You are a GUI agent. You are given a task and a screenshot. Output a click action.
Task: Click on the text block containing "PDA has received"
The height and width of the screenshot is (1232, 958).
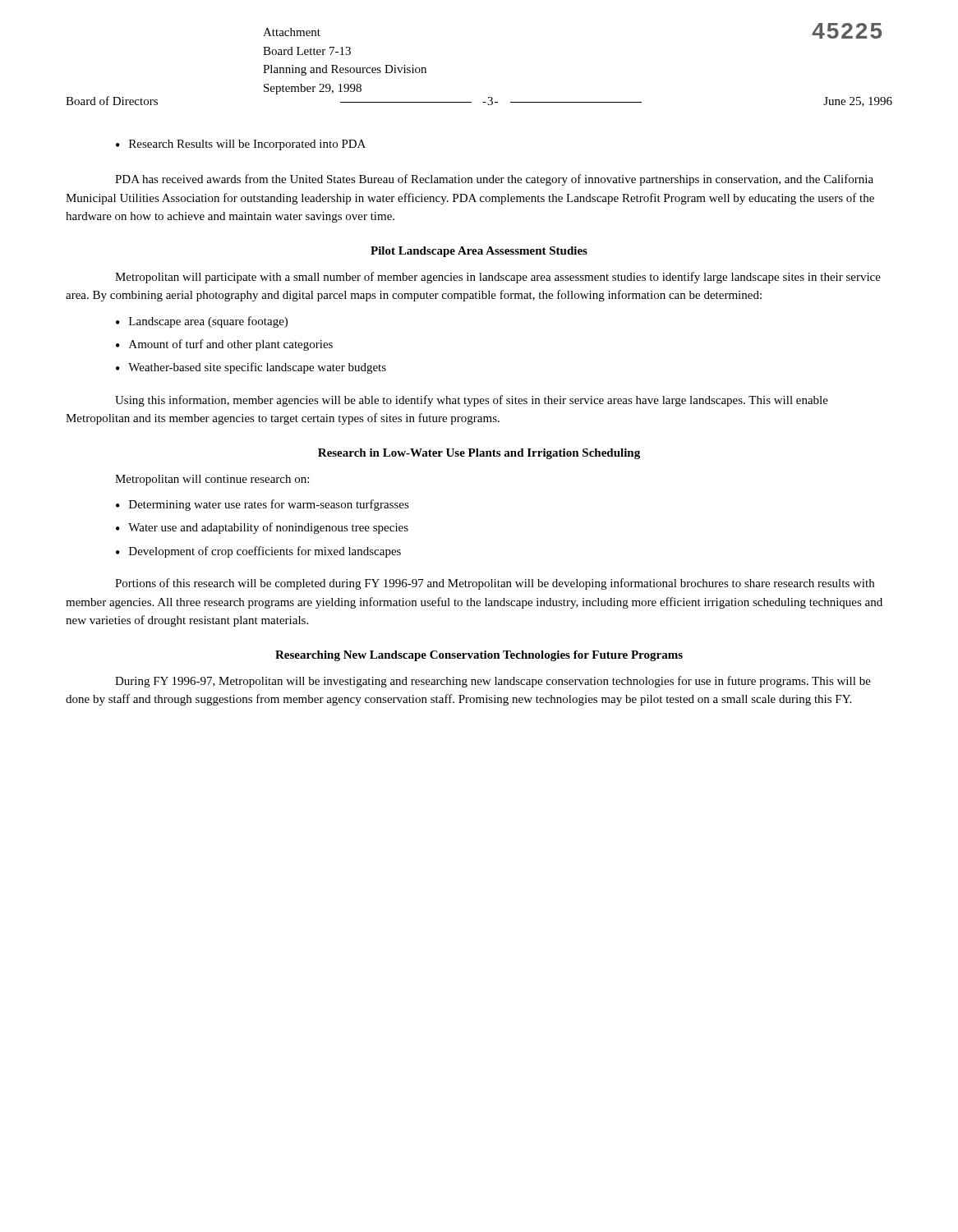[470, 198]
